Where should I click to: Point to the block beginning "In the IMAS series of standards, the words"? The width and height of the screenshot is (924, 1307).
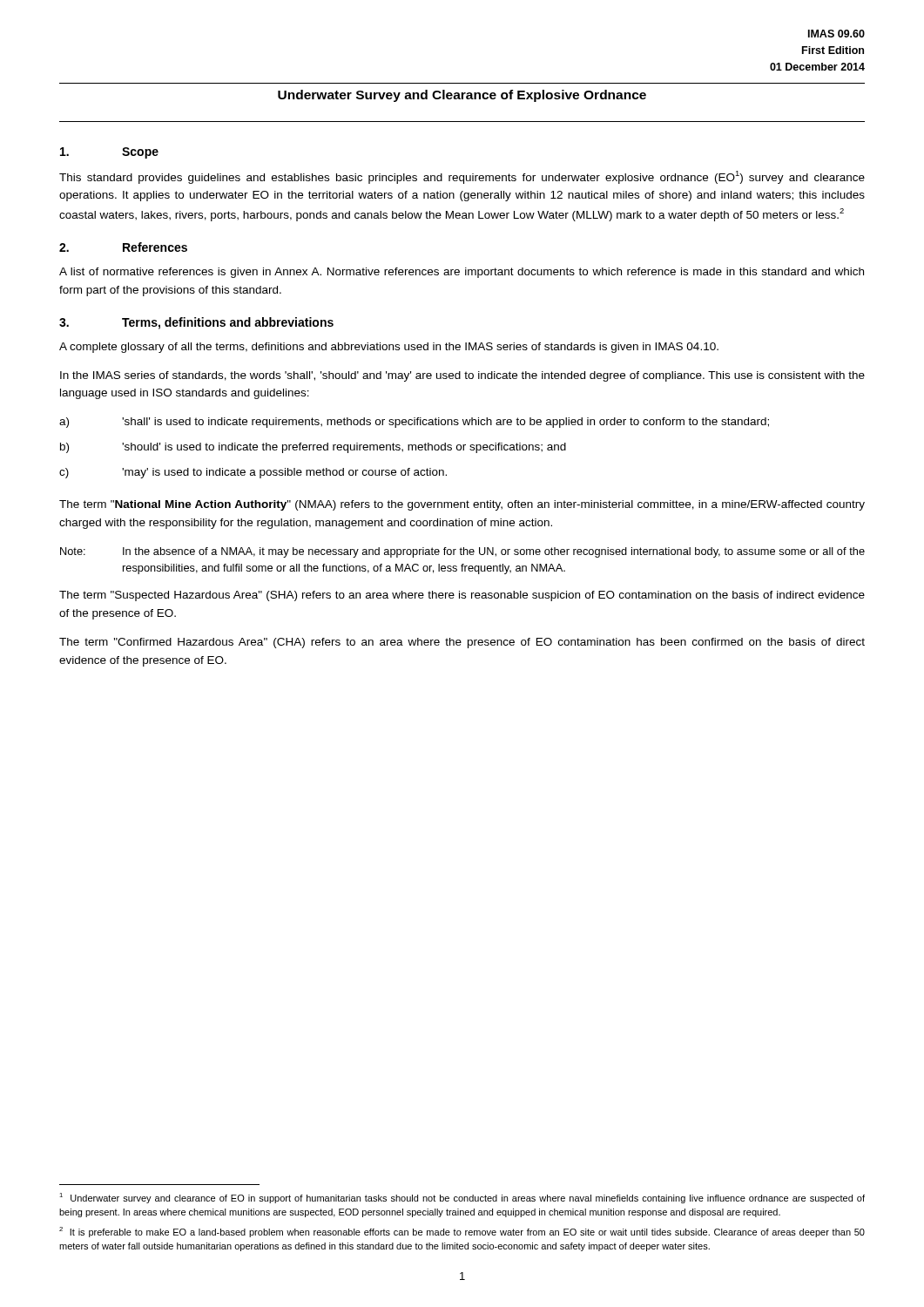[x=462, y=384]
